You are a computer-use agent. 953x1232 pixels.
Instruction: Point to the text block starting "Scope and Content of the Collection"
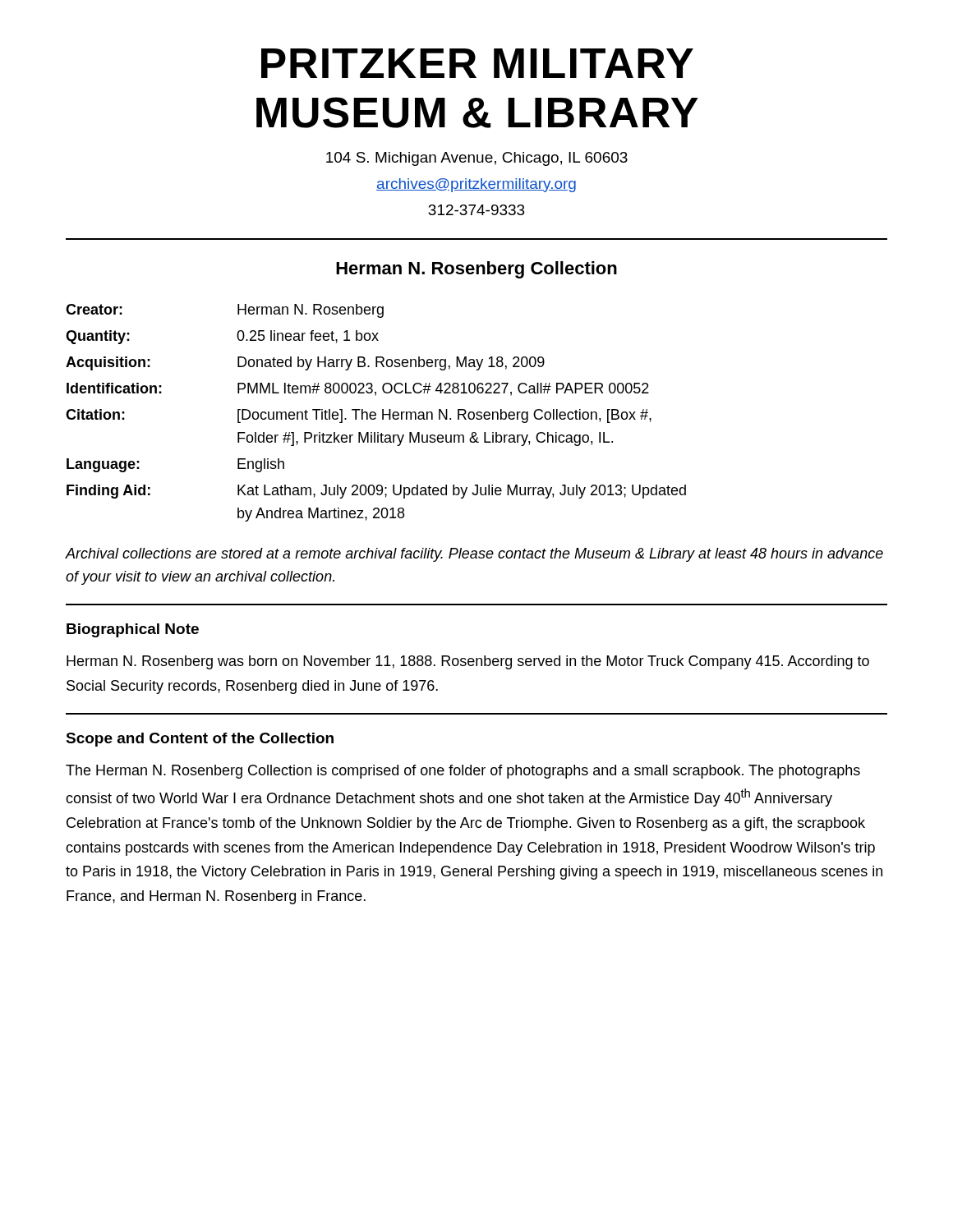[x=200, y=738]
